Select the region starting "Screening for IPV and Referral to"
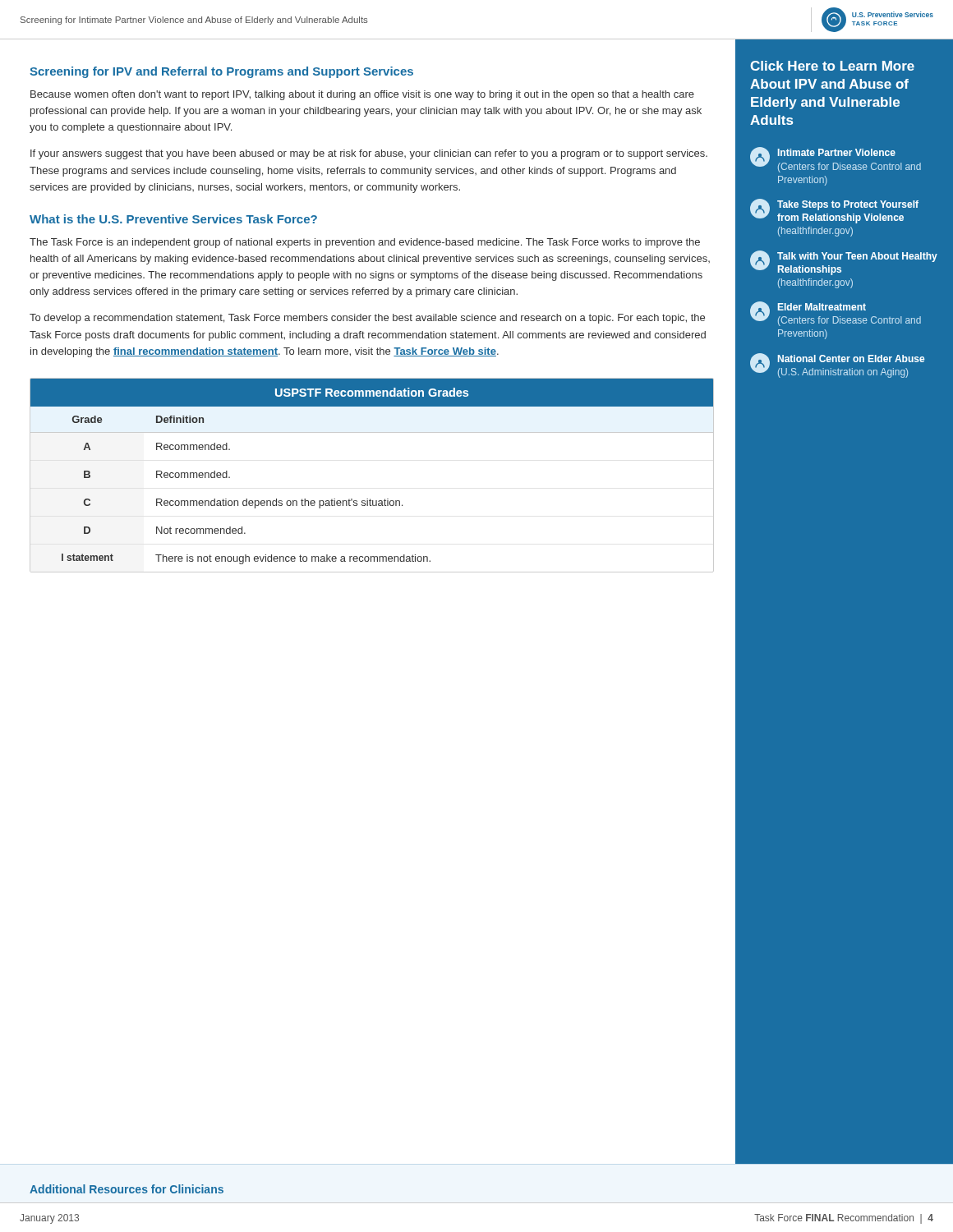The width and height of the screenshot is (953, 1232). [222, 71]
